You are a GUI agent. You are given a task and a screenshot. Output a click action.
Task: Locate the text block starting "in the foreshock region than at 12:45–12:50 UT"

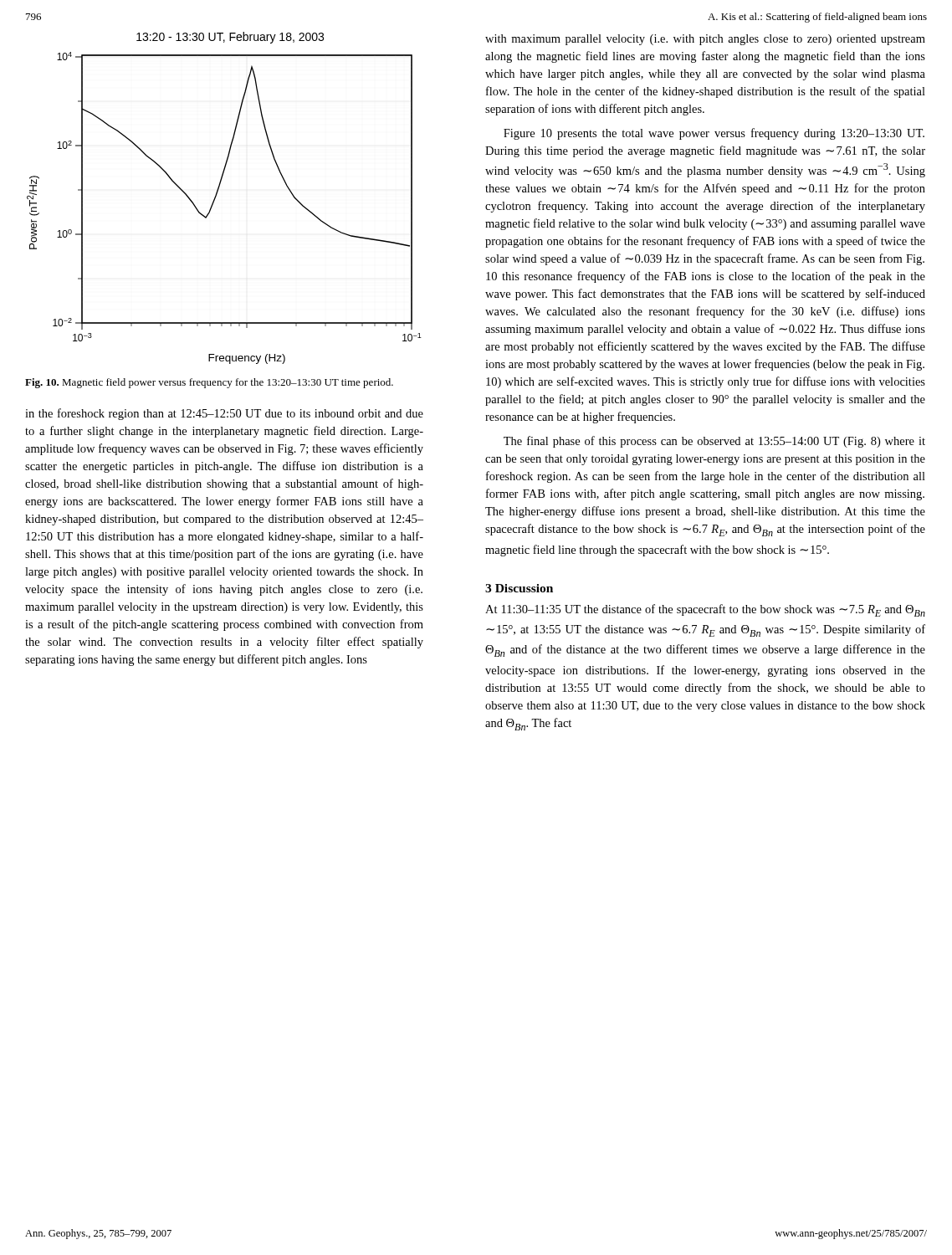coord(224,537)
